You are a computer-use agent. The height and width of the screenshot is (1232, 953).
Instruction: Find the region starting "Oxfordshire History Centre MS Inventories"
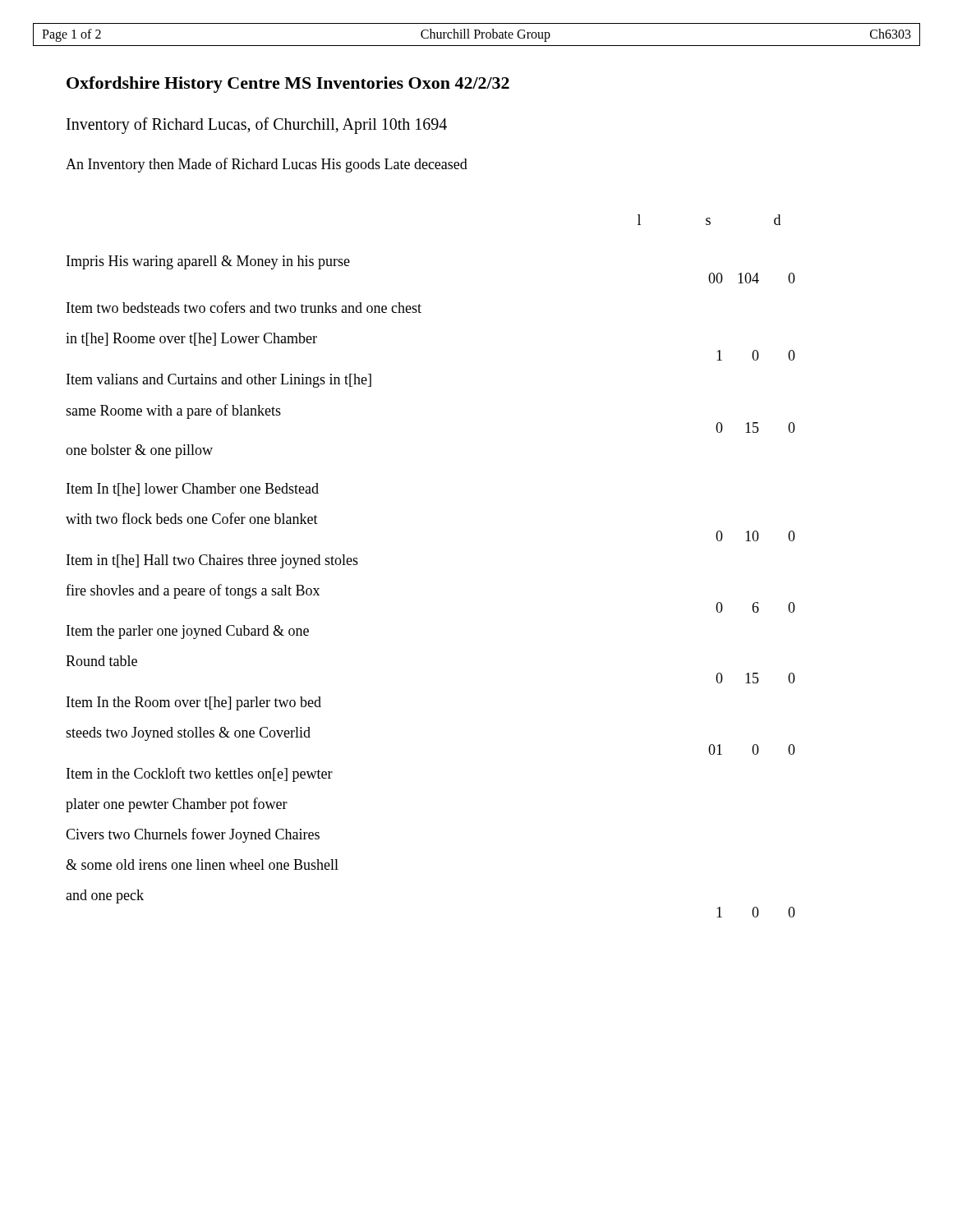tap(288, 83)
